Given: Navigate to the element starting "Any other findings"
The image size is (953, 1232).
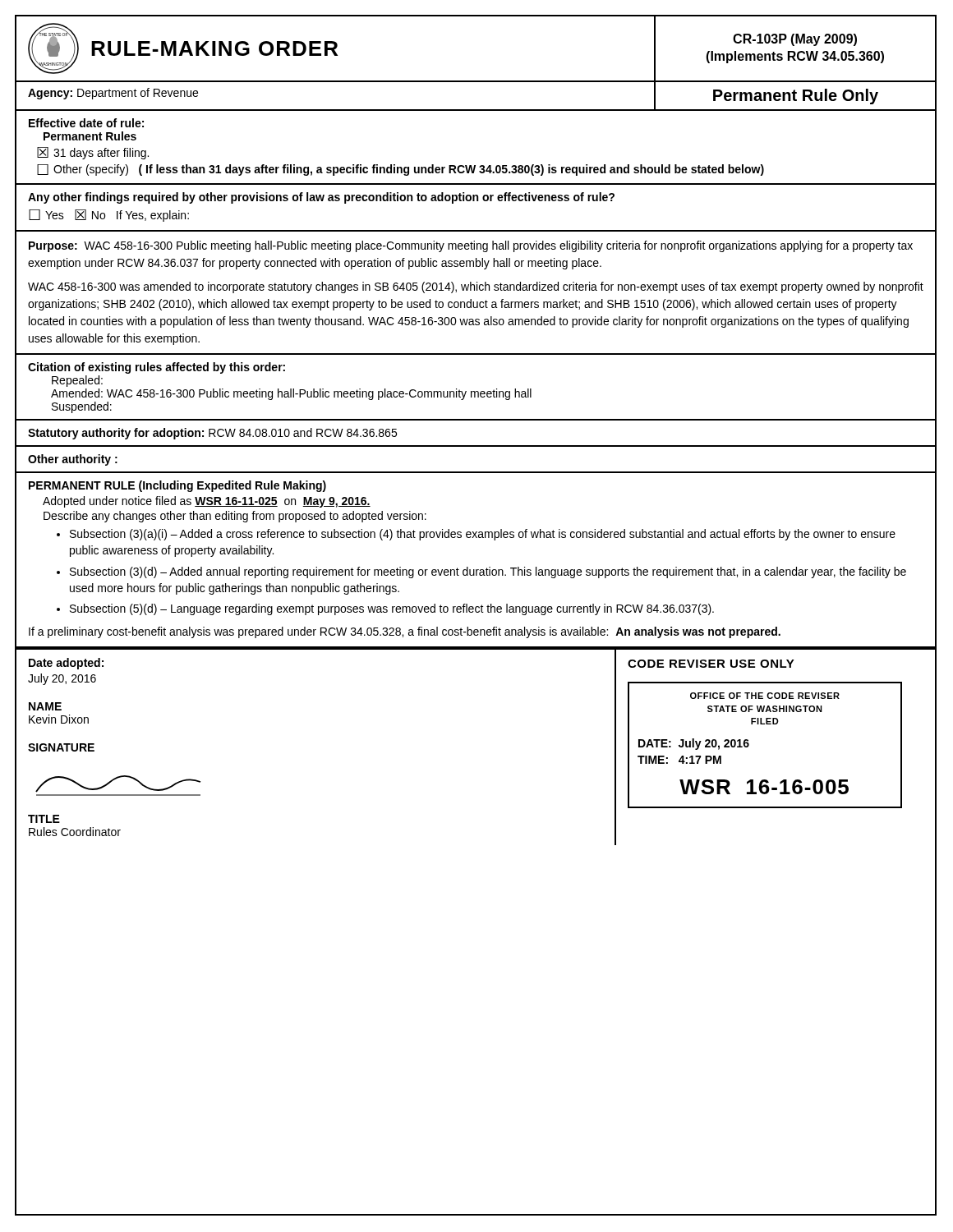Looking at the screenshot, I should [476, 207].
